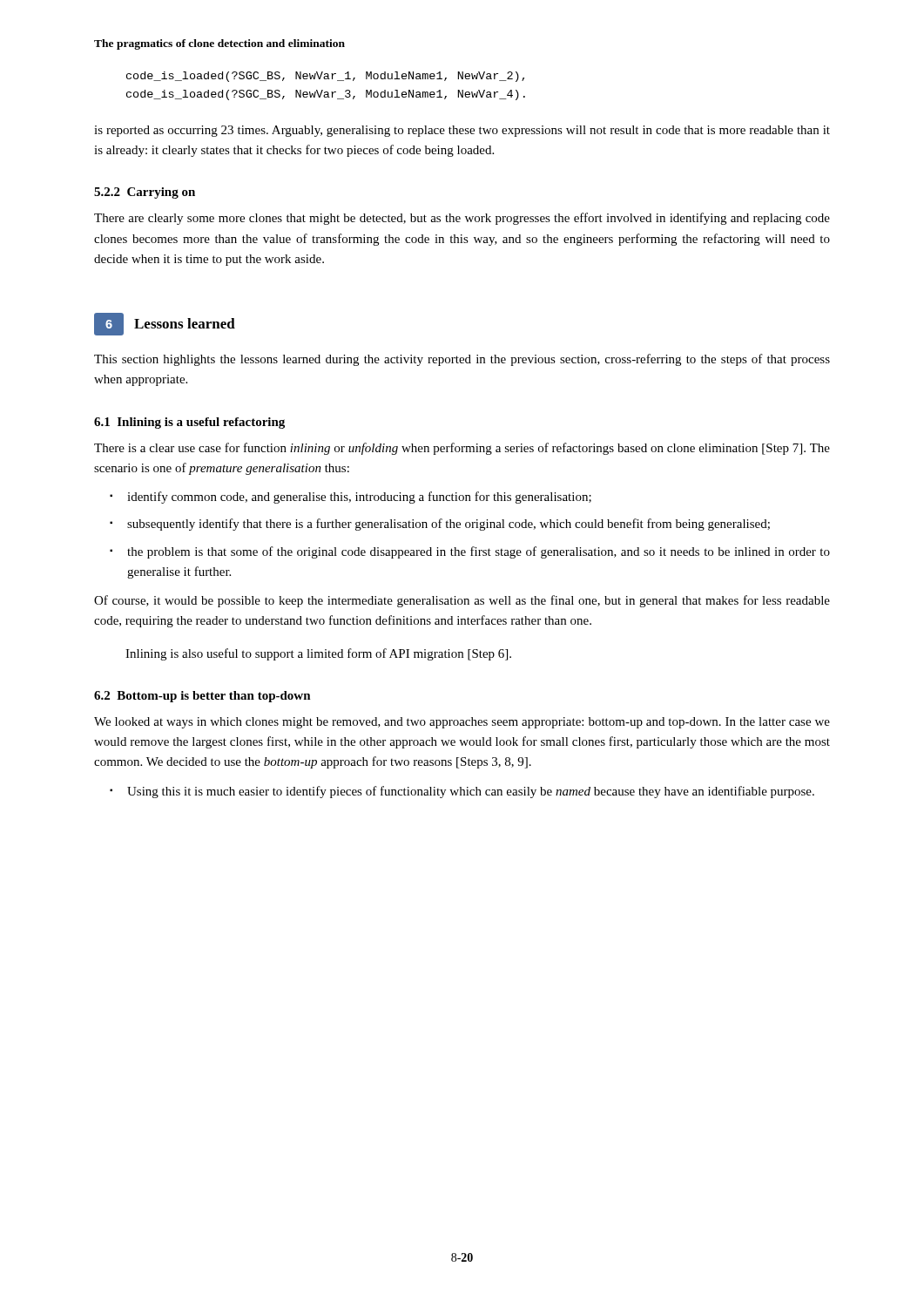
Task: Locate the block of text that opens with "is reported as"
Action: 462,140
